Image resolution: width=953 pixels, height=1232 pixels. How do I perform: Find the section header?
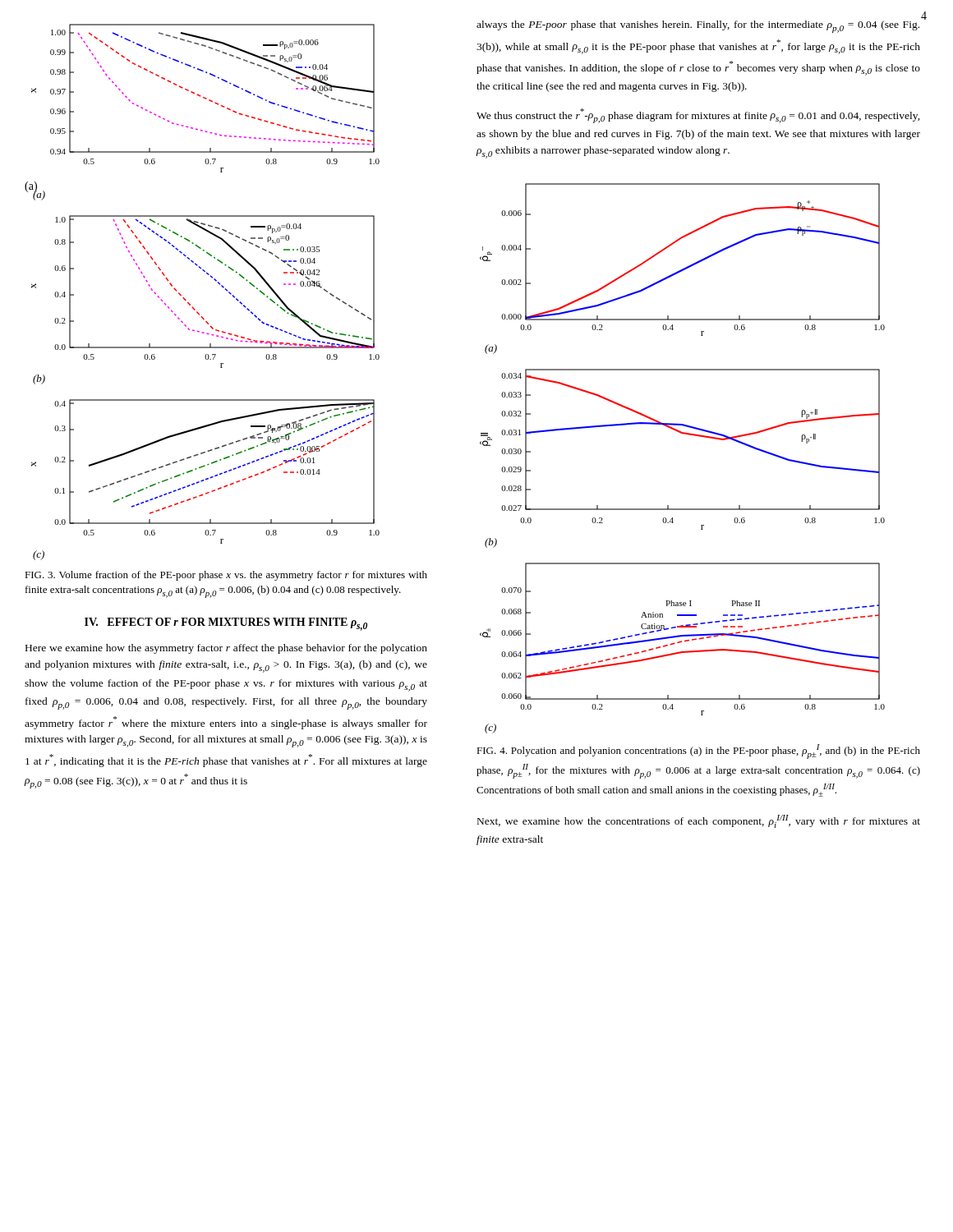tap(226, 624)
